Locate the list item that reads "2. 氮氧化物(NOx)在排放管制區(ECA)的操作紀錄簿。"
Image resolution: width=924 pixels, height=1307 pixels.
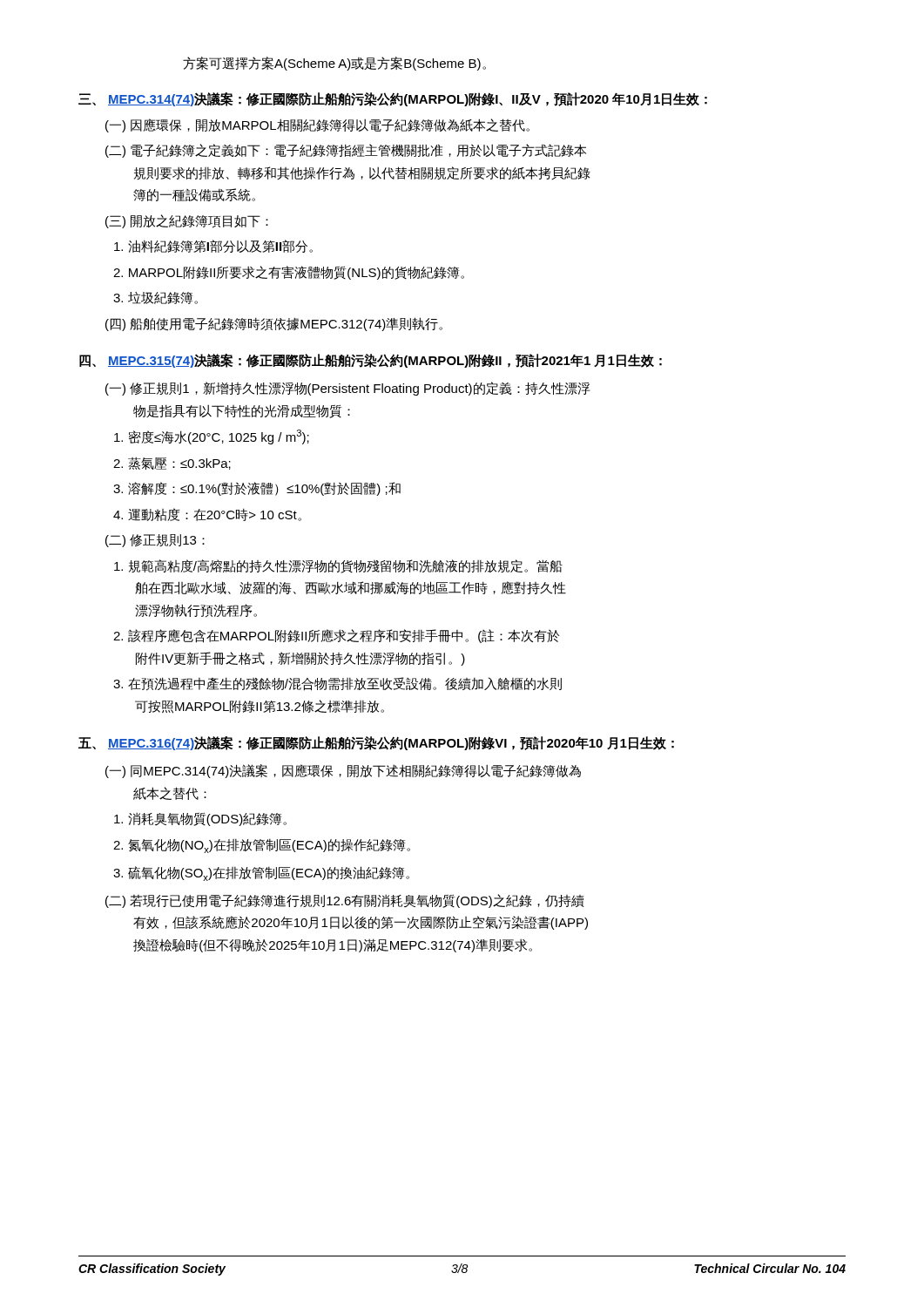[x=266, y=846]
